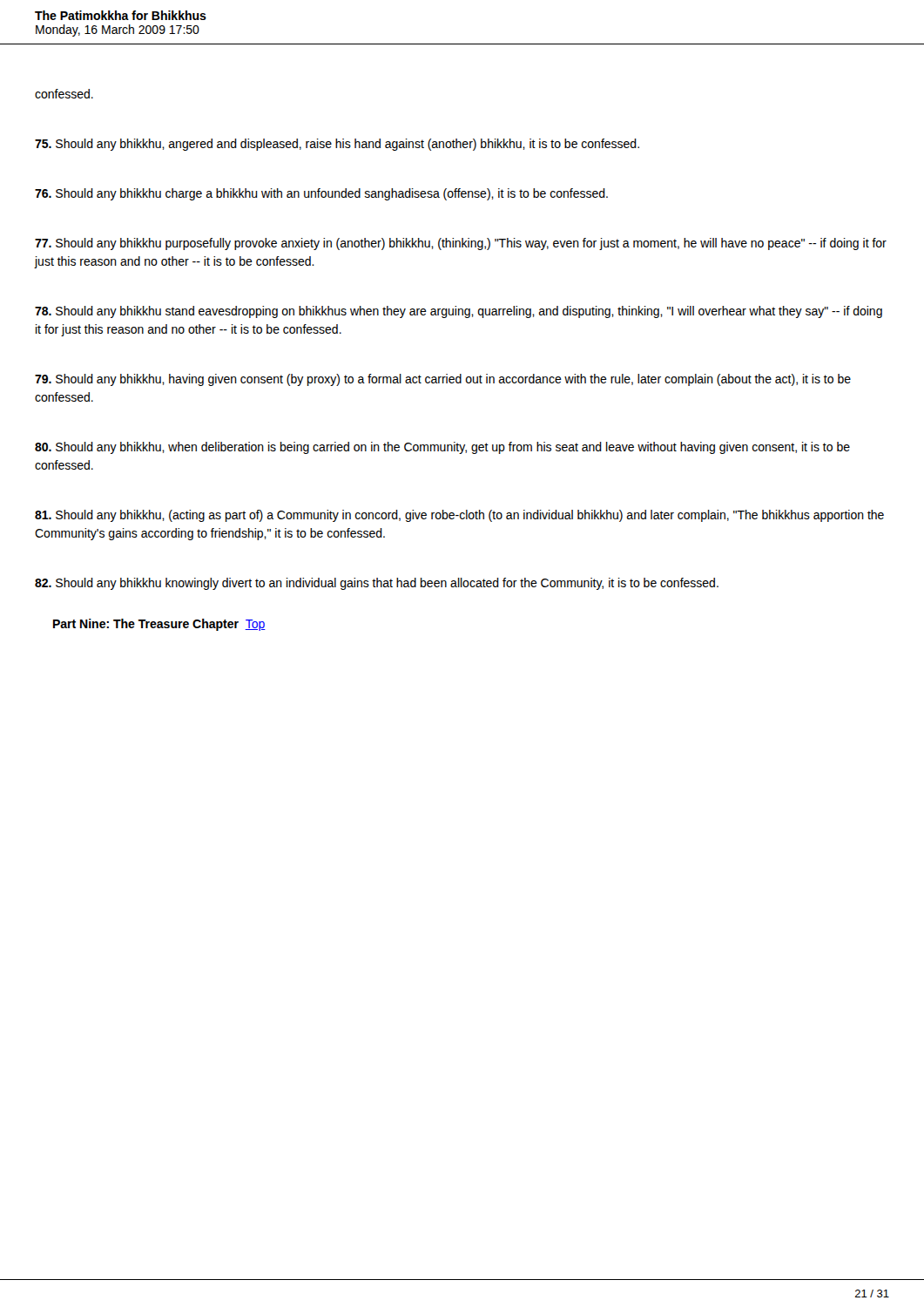
Task: Navigate to the text block starting "Should any bhikkhu knowingly divert to an individual"
Action: (377, 583)
